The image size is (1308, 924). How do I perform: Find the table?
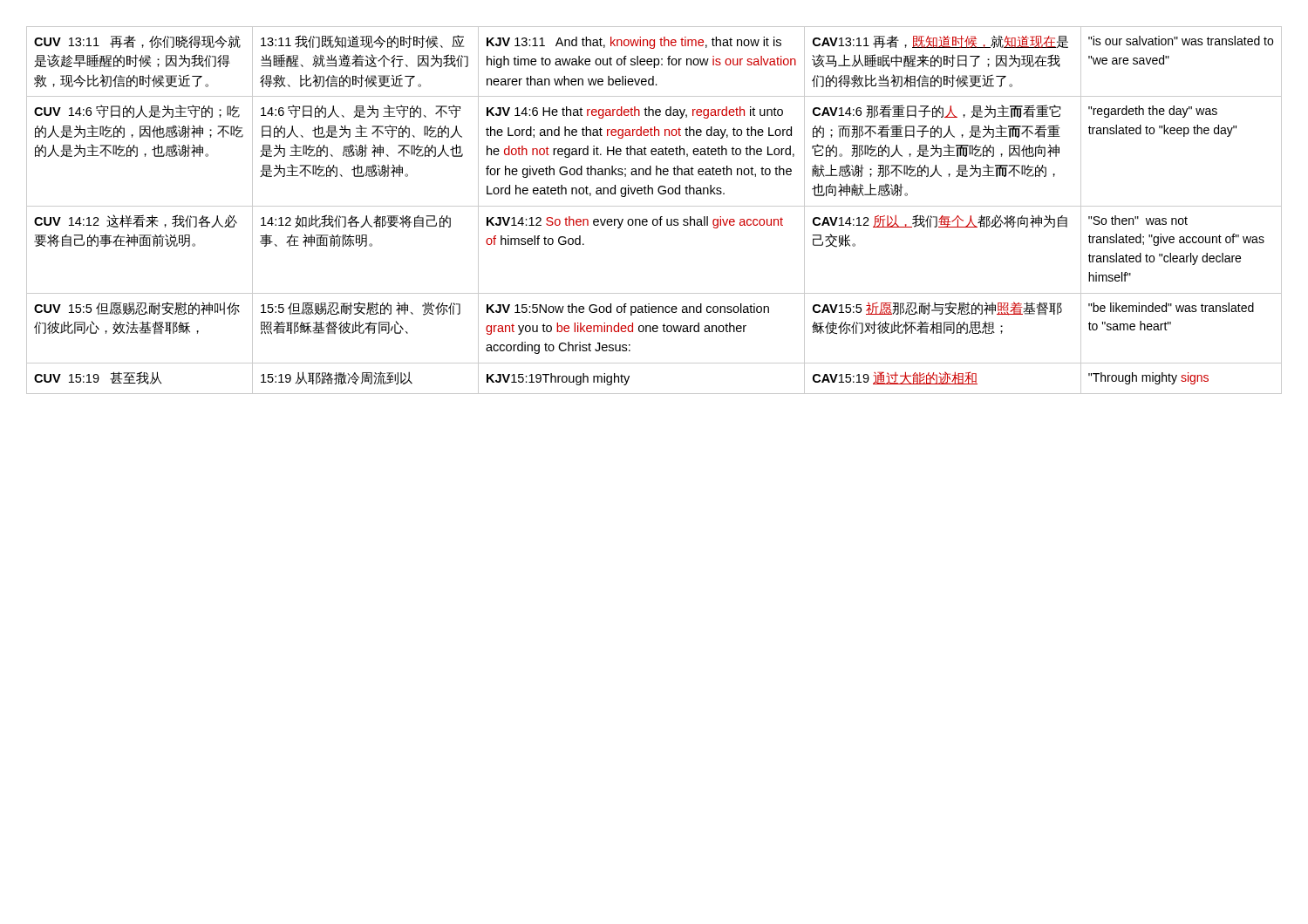(x=654, y=210)
